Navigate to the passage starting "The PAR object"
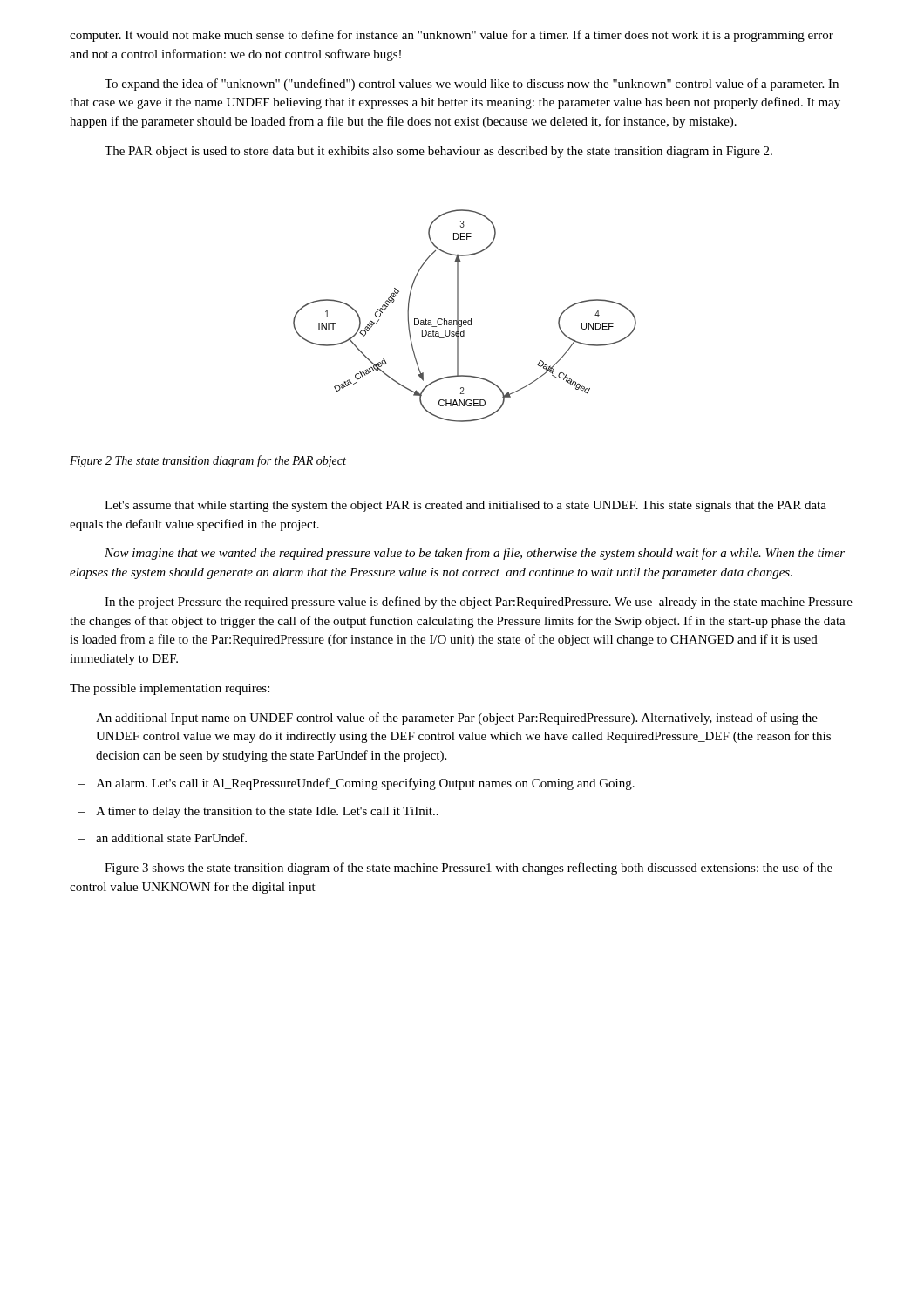This screenshot has width=924, height=1308. pyautogui.click(x=462, y=151)
